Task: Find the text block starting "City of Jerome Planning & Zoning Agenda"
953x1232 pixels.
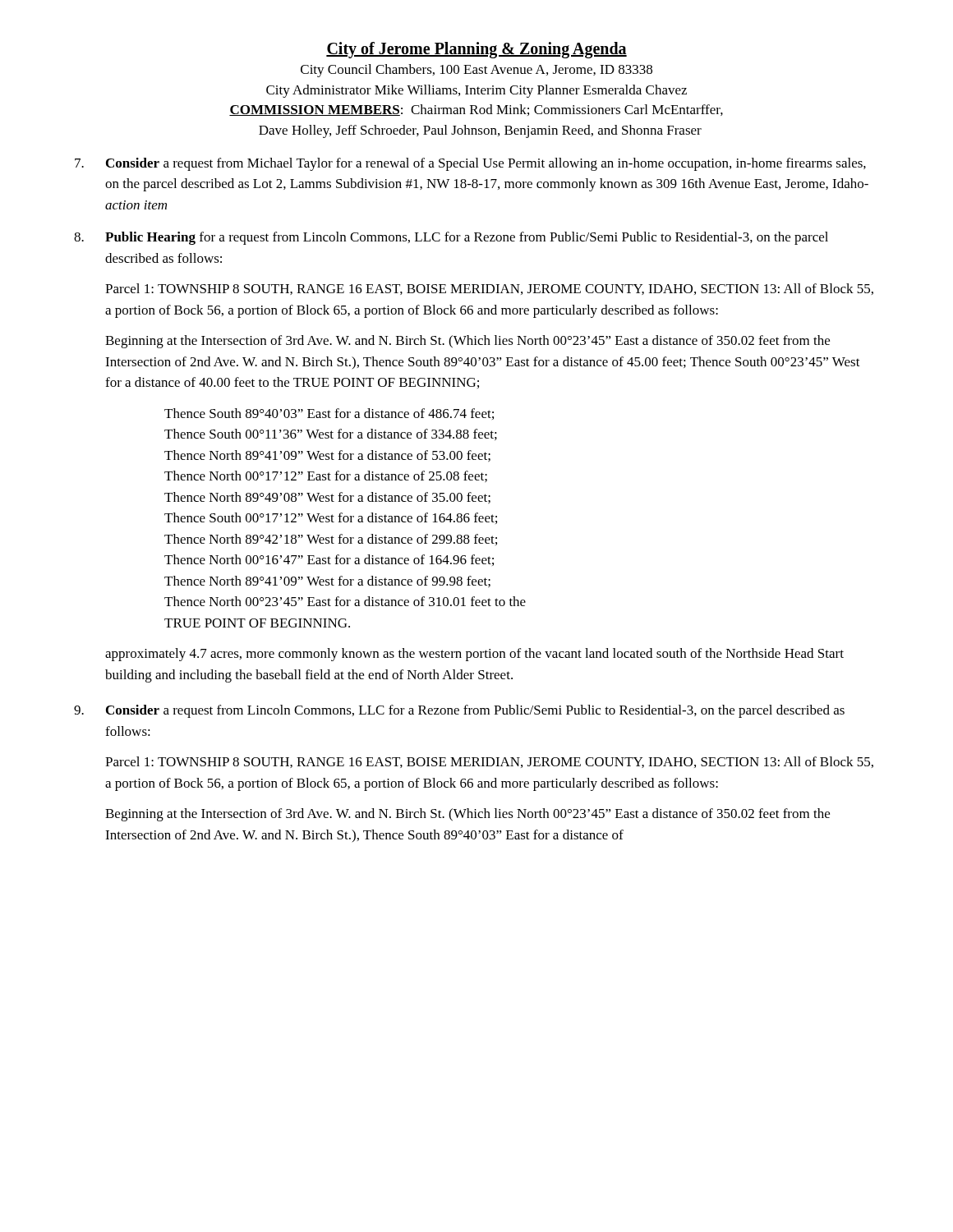Action: (476, 48)
